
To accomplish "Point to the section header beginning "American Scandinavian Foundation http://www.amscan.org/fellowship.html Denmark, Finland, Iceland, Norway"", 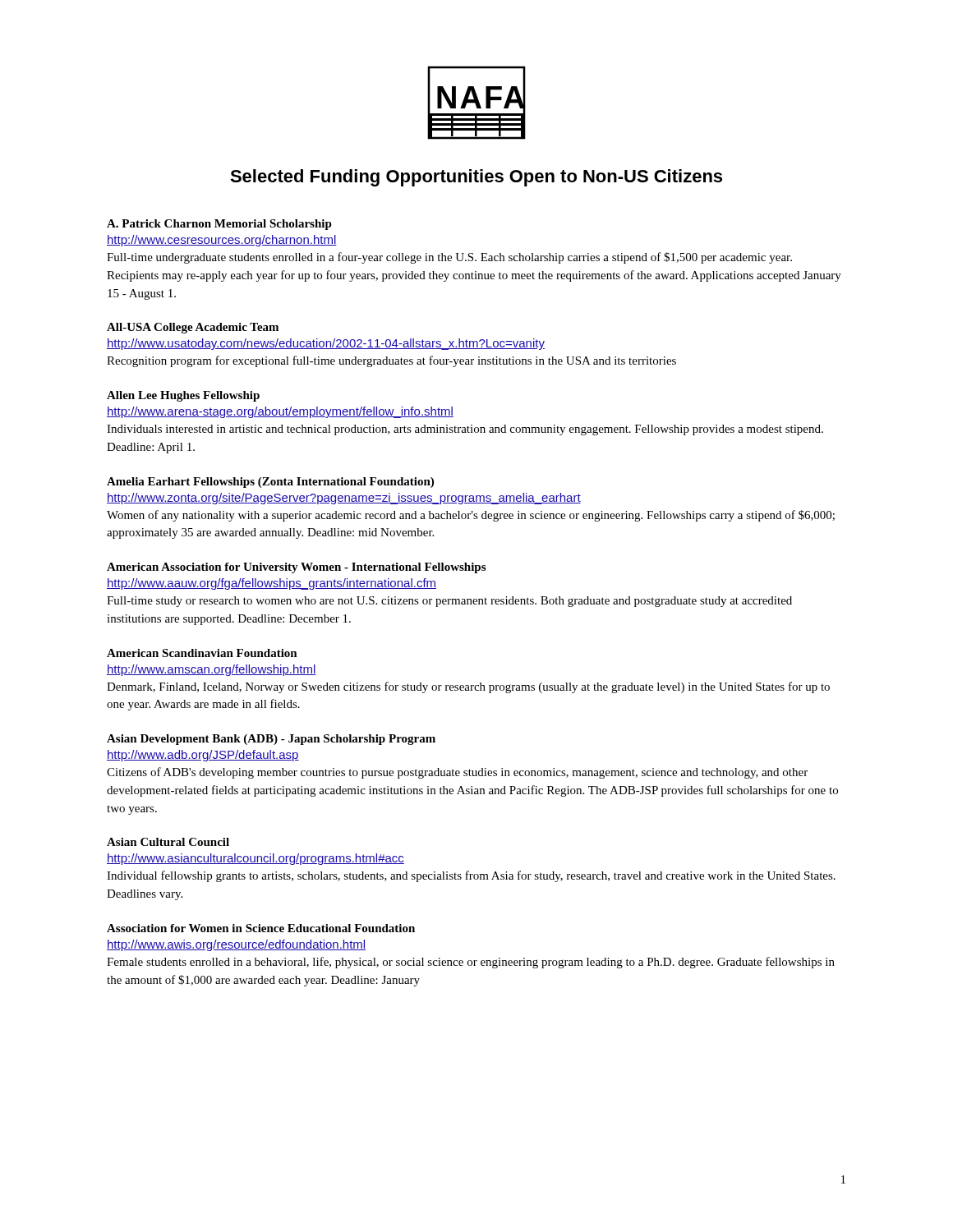I will 476,680.
